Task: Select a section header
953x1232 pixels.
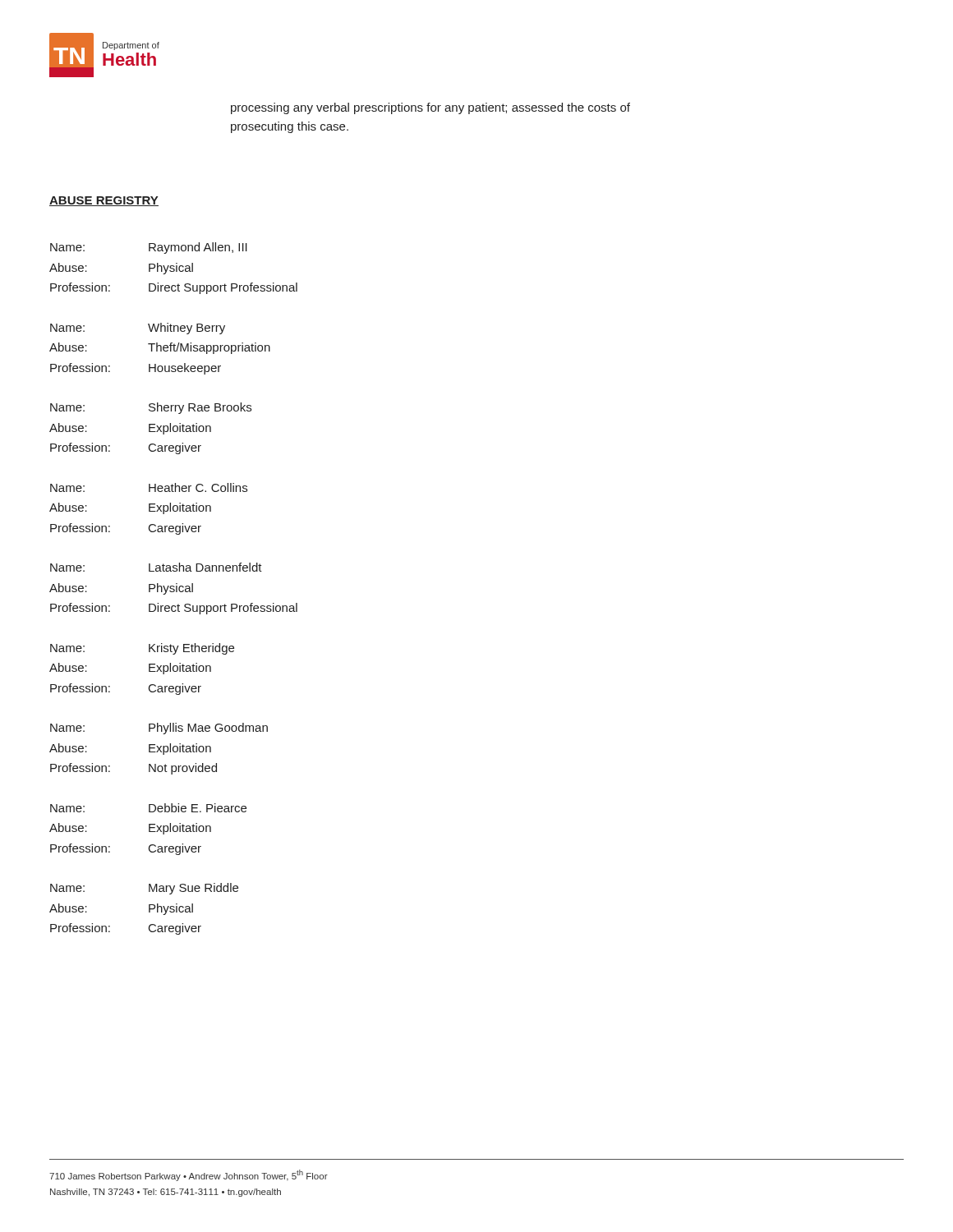Action: pyautogui.click(x=104, y=200)
